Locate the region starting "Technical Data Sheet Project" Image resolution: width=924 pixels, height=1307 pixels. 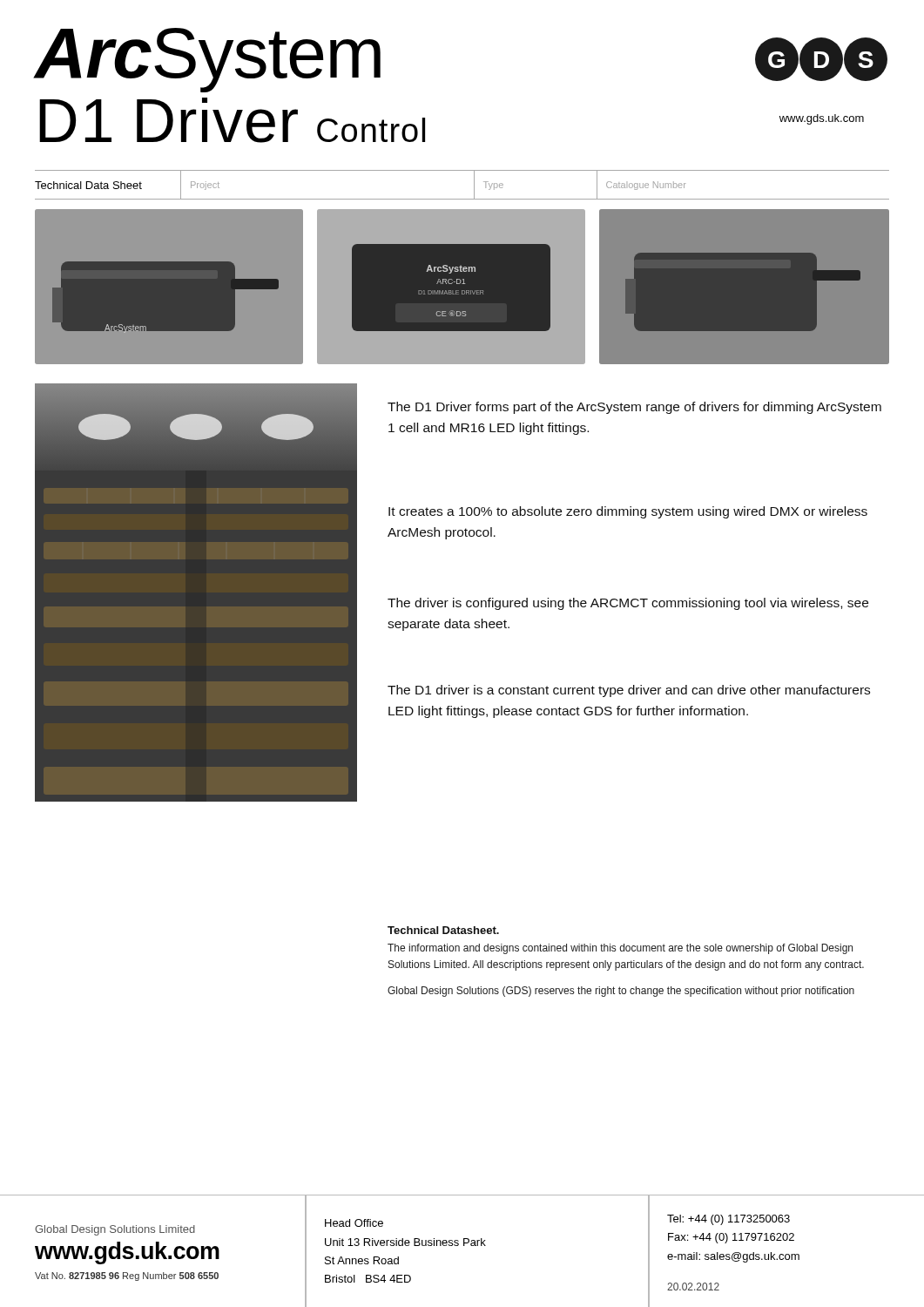pos(462,185)
